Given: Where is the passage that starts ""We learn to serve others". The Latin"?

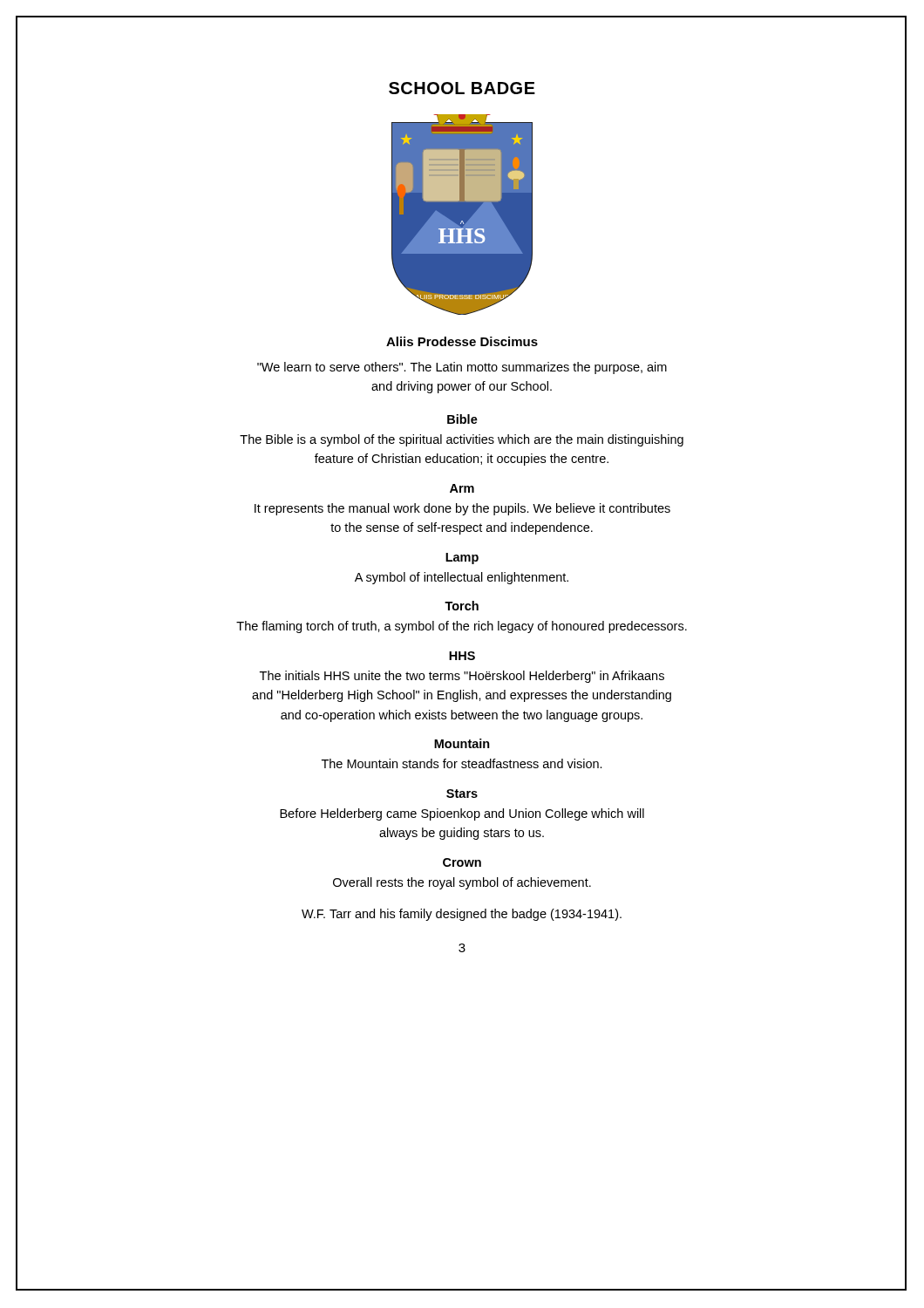Looking at the screenshot, I should [462, 377].
